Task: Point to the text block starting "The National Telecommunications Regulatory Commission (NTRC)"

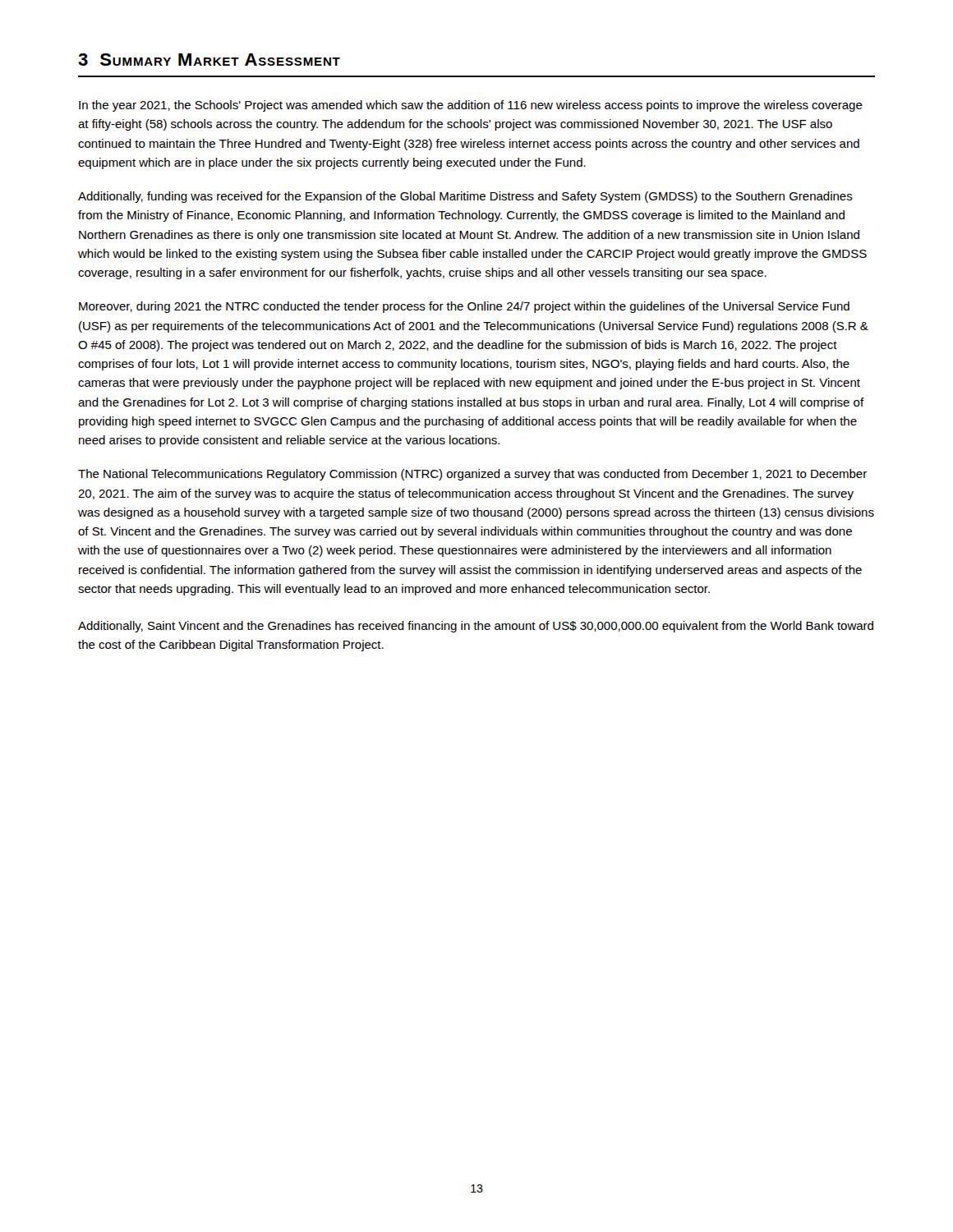Action: [476, 531]
